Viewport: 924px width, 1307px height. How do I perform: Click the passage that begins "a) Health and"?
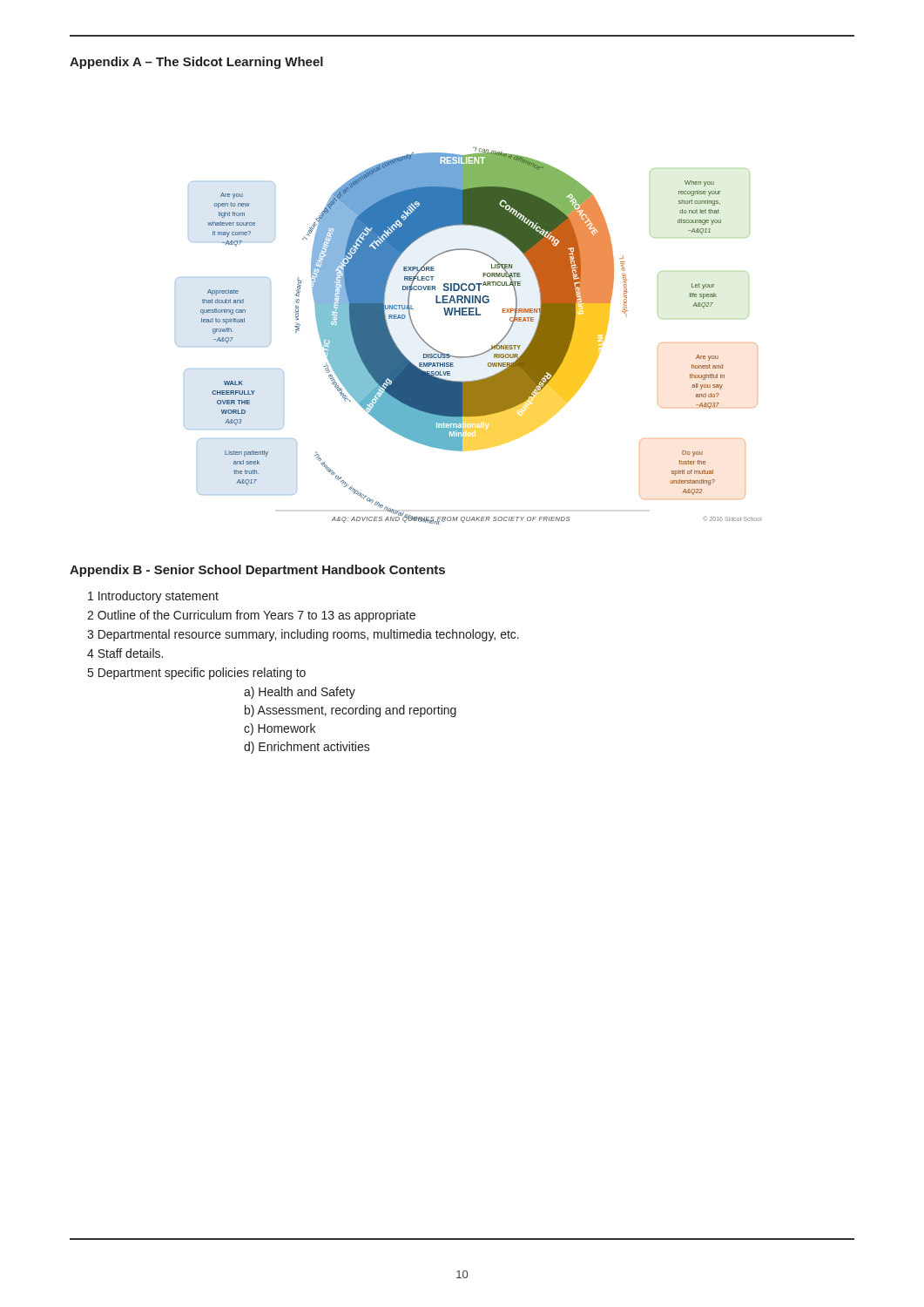299,692
